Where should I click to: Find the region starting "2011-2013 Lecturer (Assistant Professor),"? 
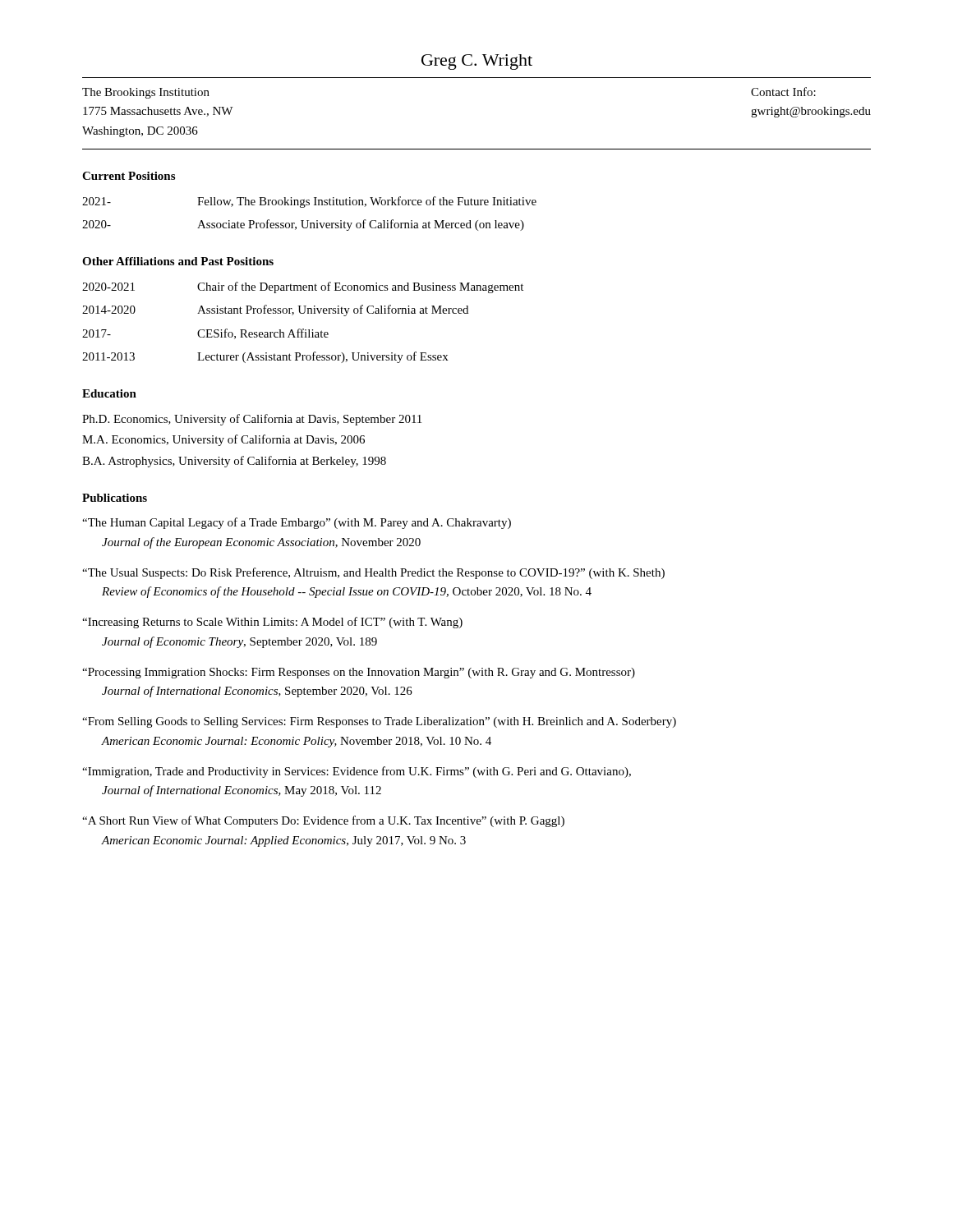(265, 357)
